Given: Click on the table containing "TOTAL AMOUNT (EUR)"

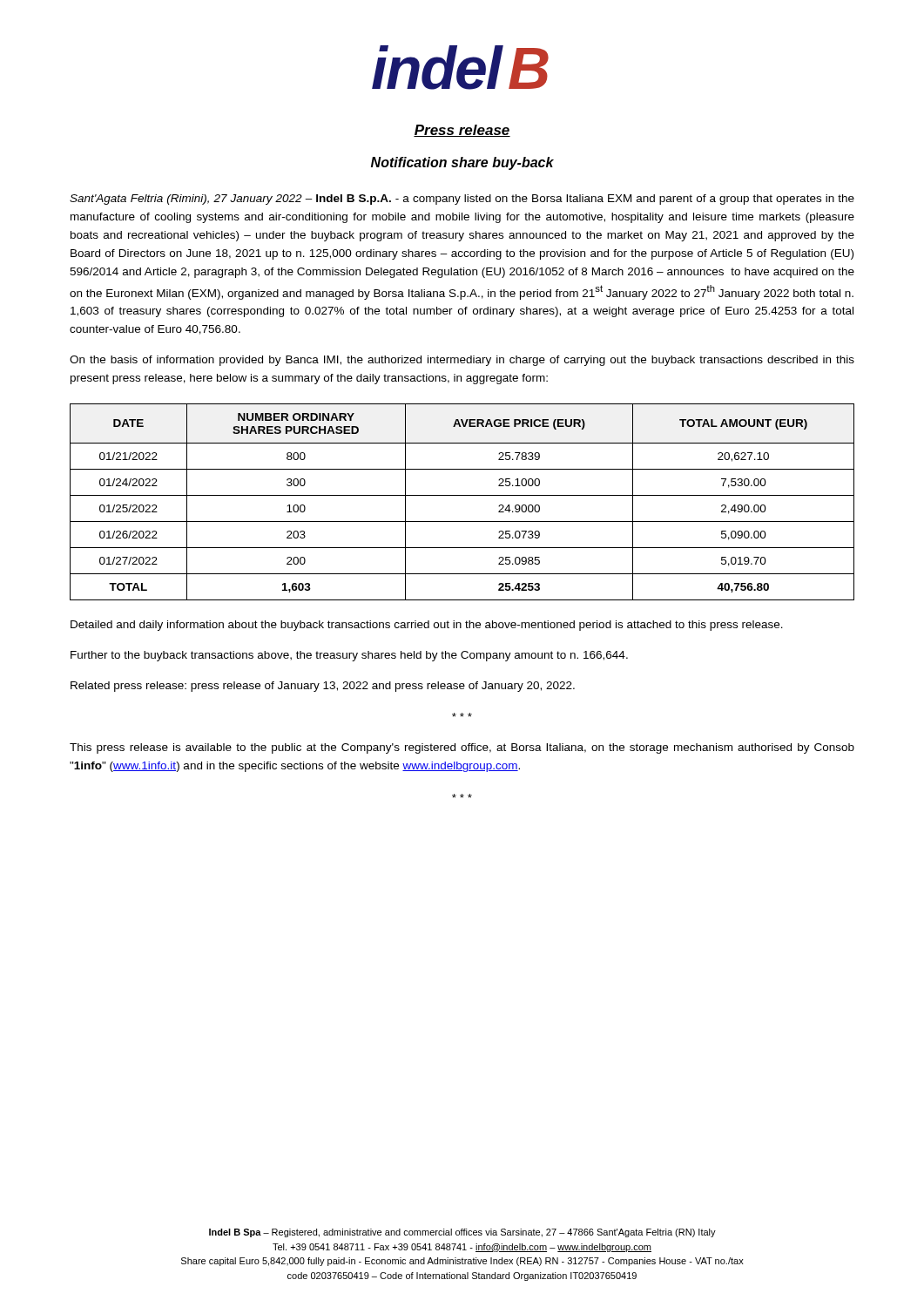Looking at the screenshot, I should point(462,502).
